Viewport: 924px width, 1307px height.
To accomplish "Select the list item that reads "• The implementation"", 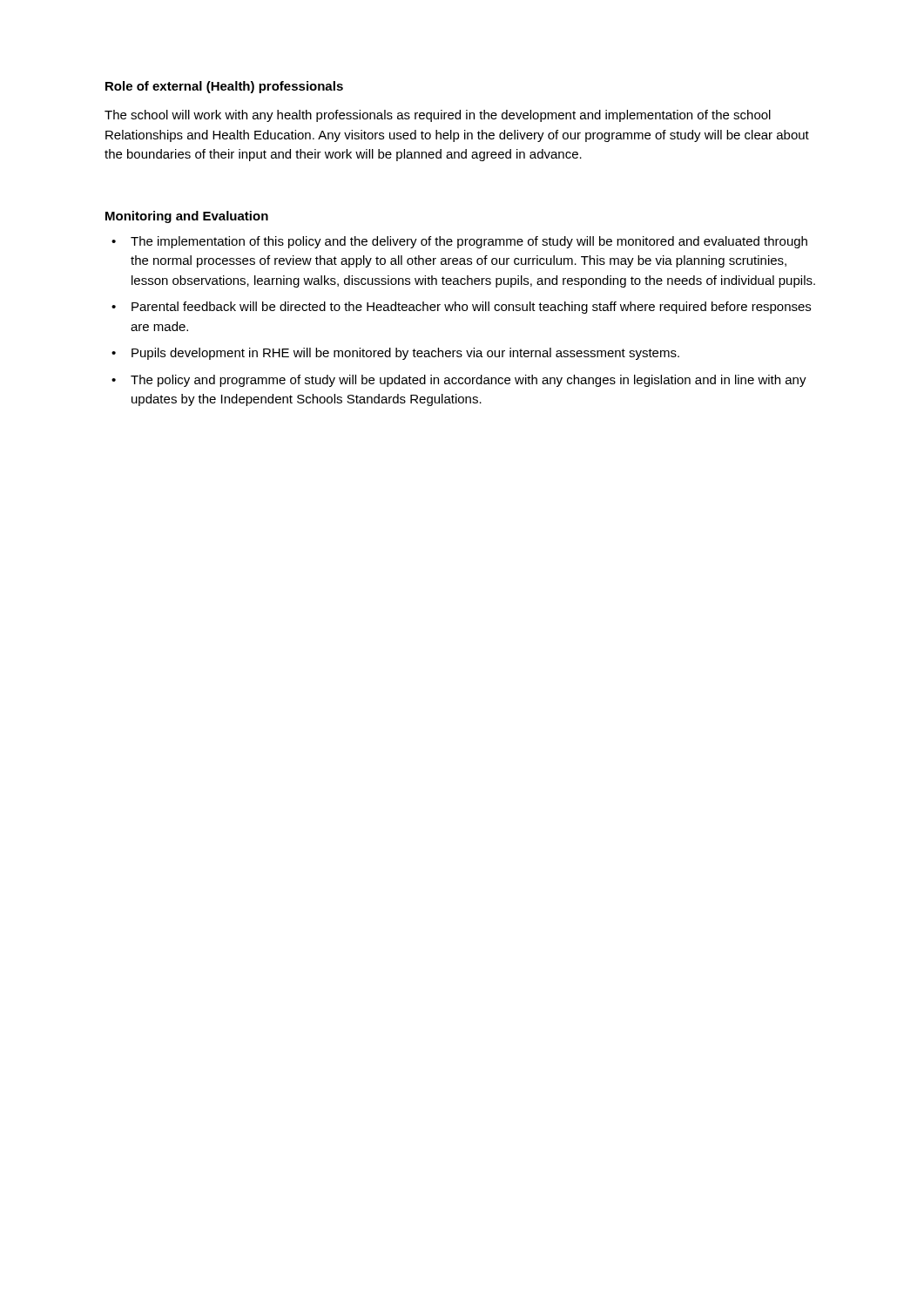I will tap(462, 261).
